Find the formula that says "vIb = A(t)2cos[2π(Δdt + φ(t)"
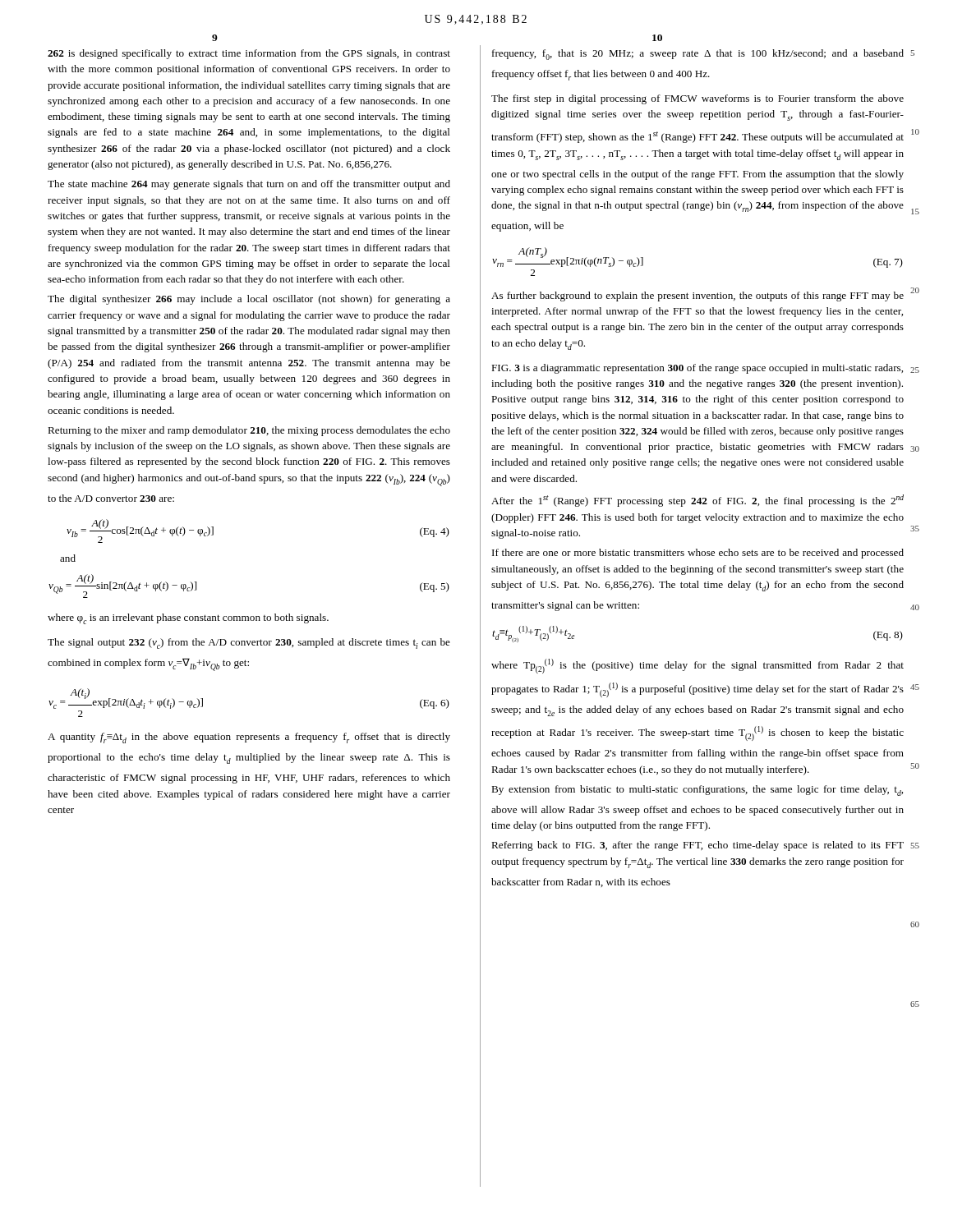 pyautogui.click(x=142, y=531)
